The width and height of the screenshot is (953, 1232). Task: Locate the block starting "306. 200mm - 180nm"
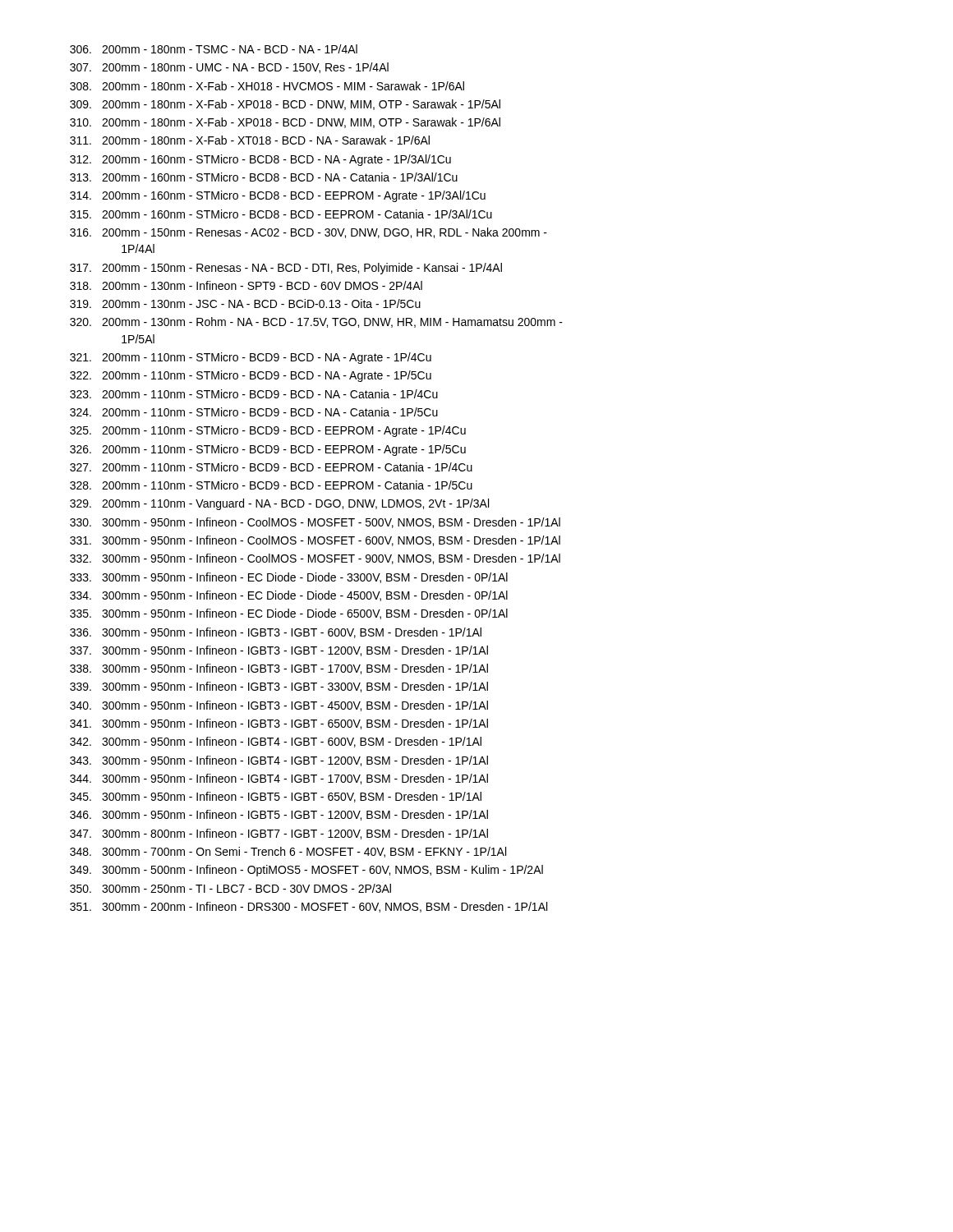[x=214, y=49]
